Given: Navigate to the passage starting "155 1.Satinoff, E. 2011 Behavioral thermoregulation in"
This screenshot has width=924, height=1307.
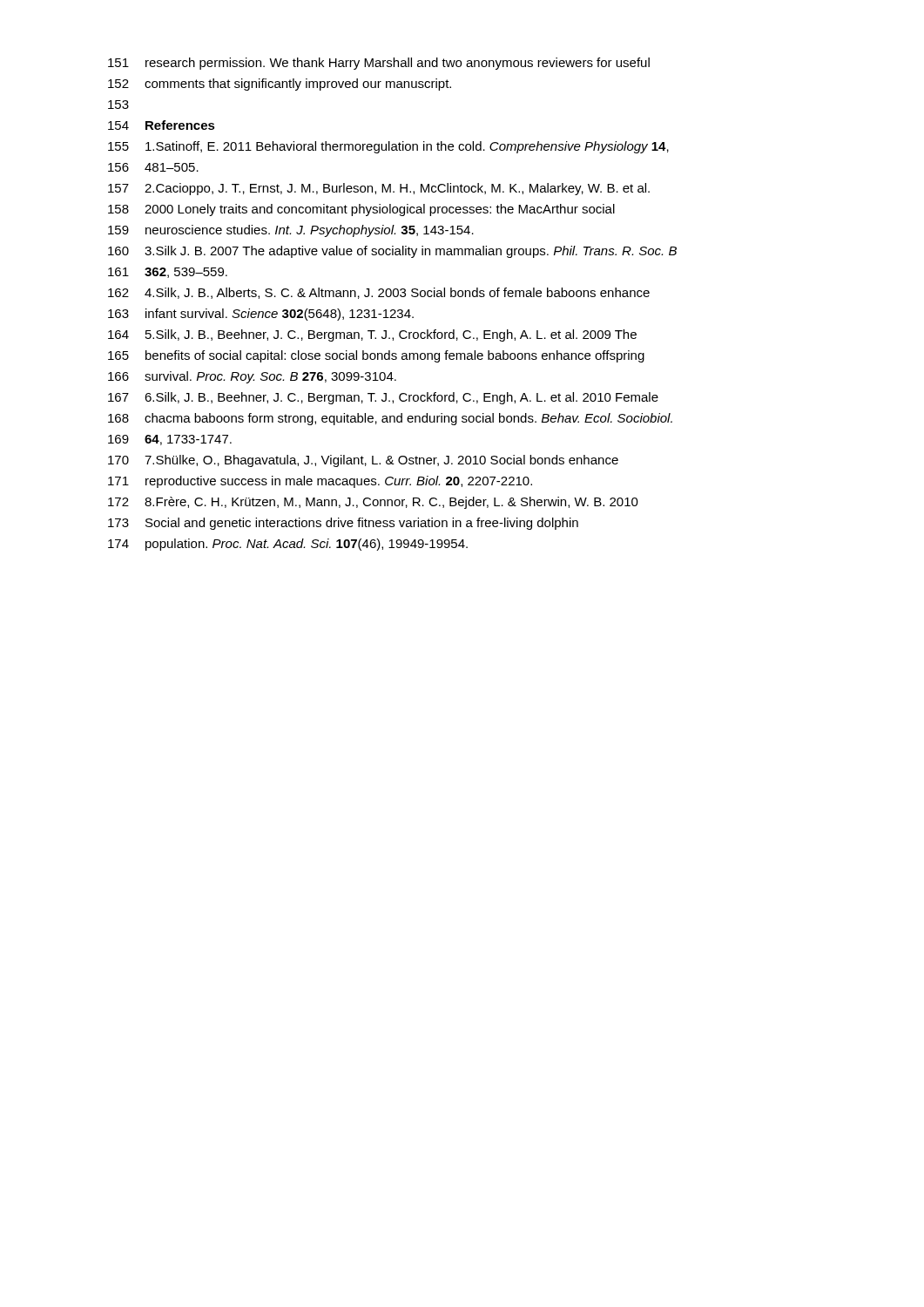Looking at the screenshot, I should tap(471, 146).
